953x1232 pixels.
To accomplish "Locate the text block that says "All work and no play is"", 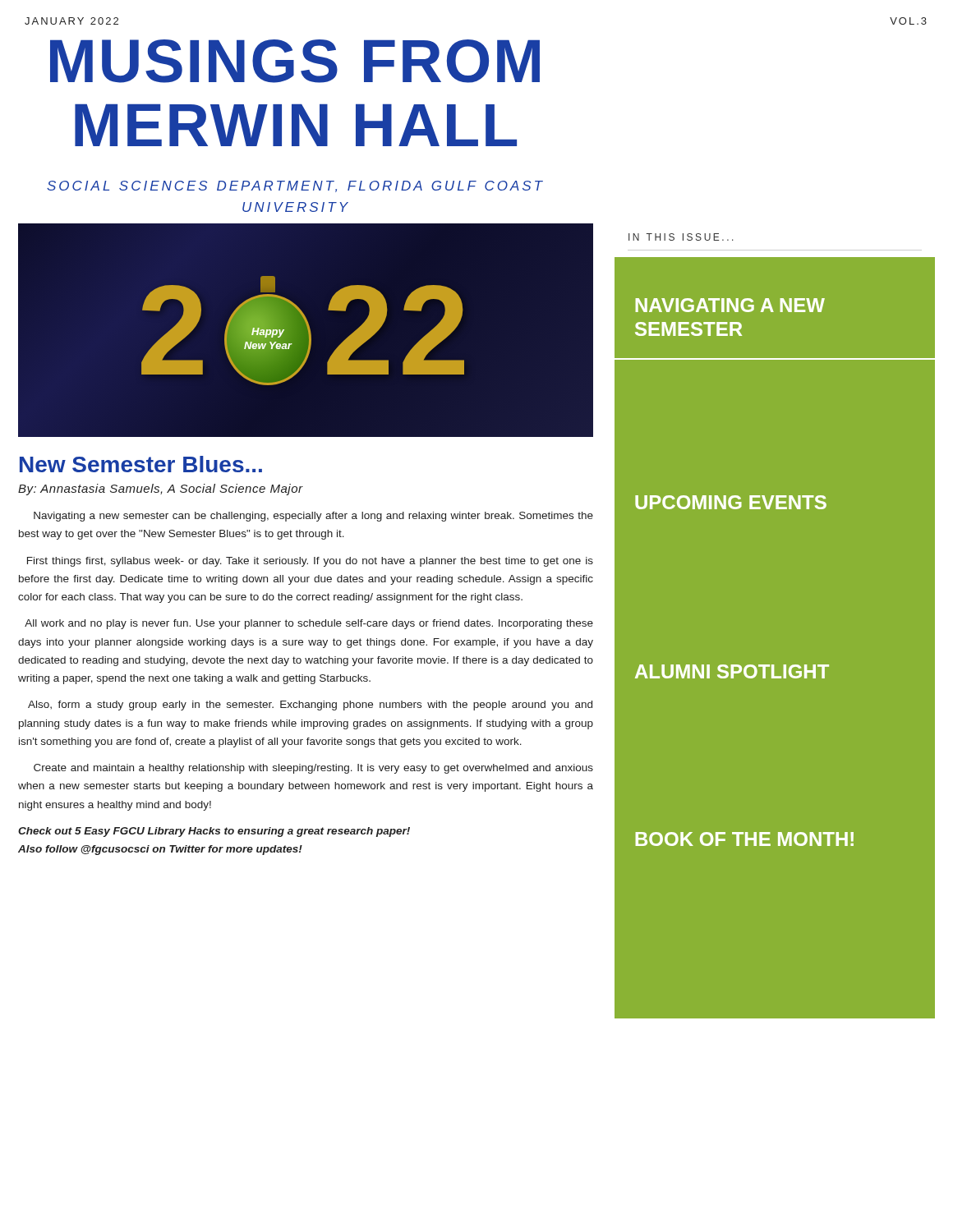I will click(x=306, y=651).
